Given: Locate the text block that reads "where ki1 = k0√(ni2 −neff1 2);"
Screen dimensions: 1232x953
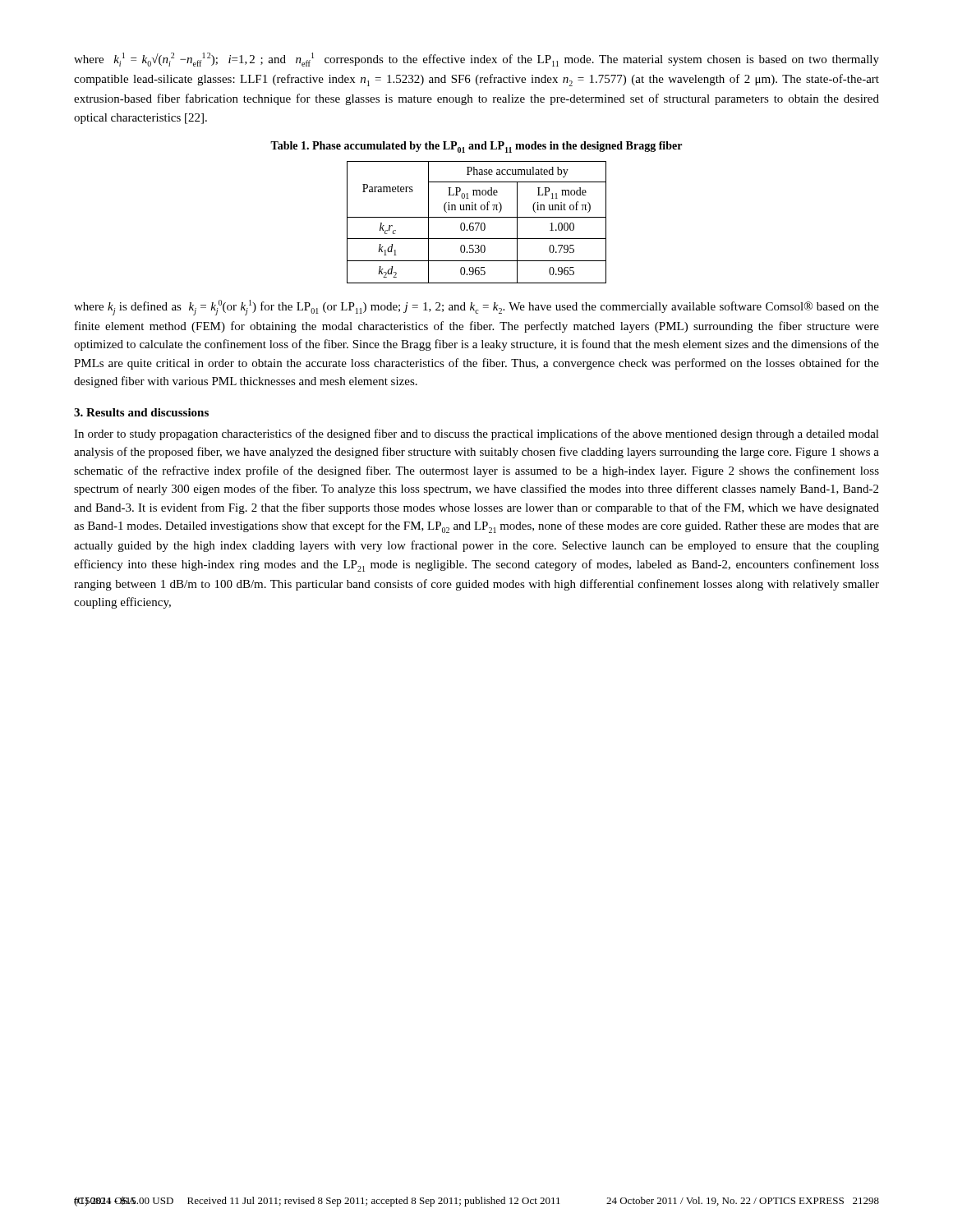Looking at the screenshot, I should (x=476, y=87).
